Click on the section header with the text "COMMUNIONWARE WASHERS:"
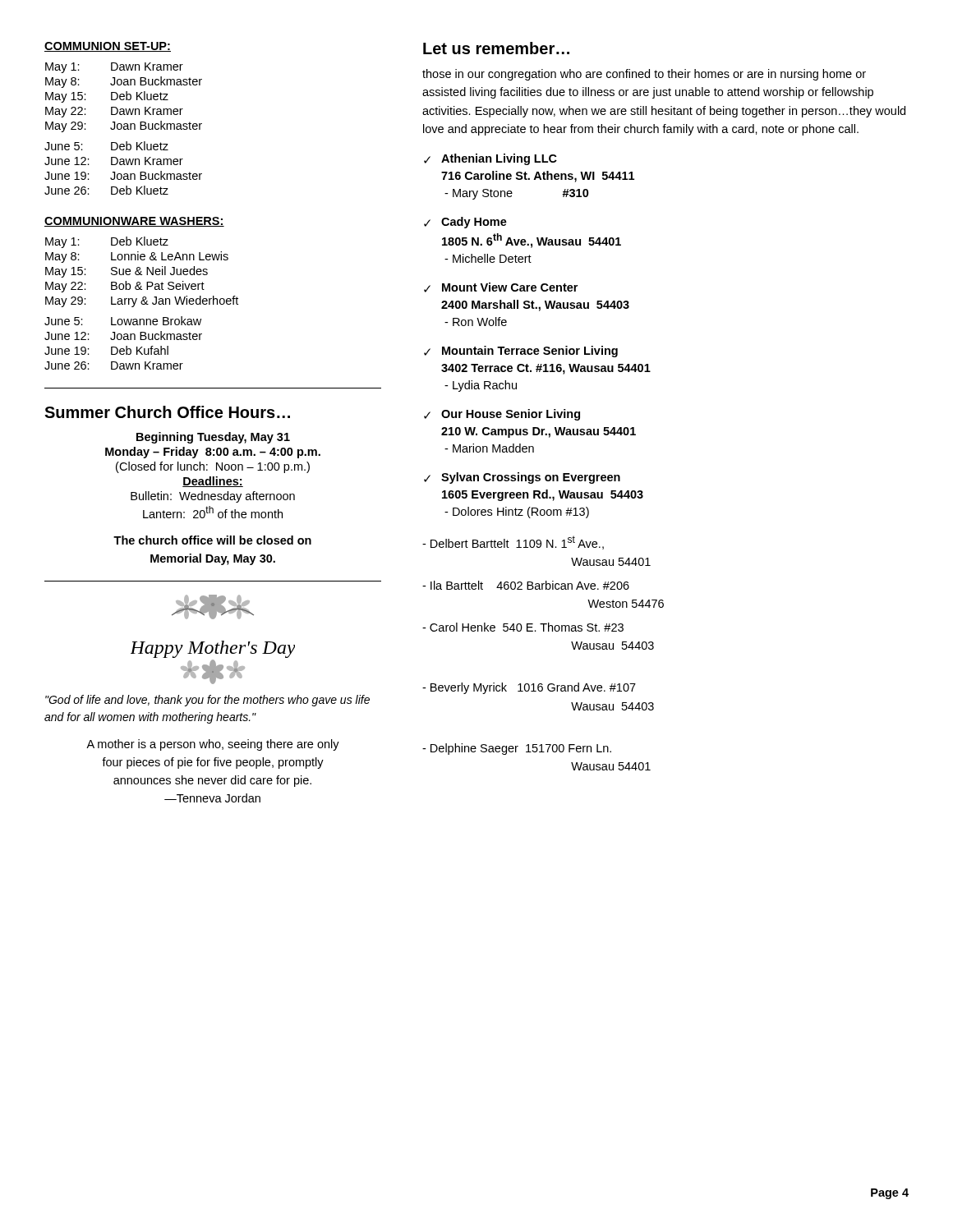This screenshot has width=953, height=1232. coord(213,221)
